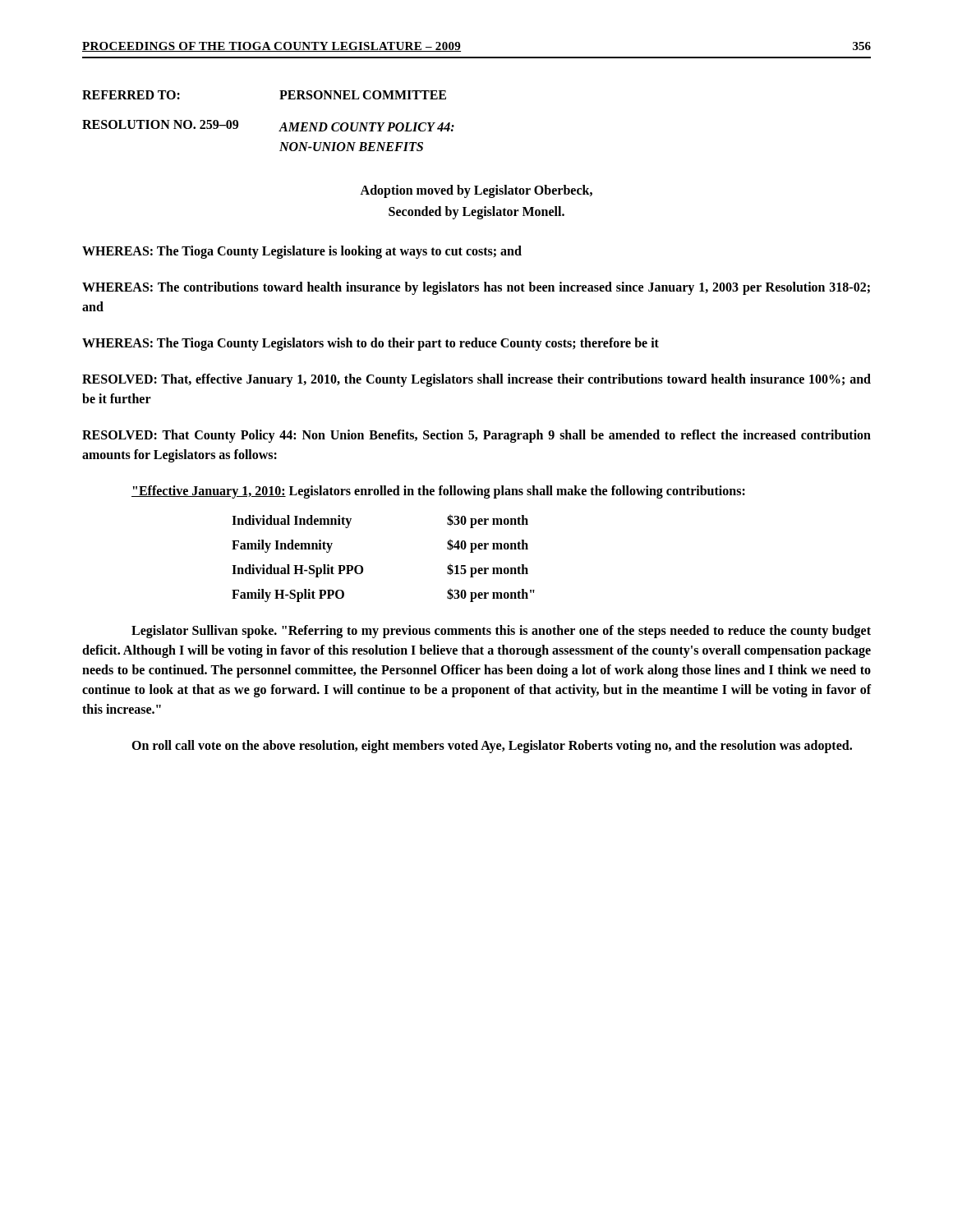The height and width of the screenshot is (1232, 953).
Task: Select the passage starting "On roll call vote on the above resolution,"
Action: click(x=492, y=746)
